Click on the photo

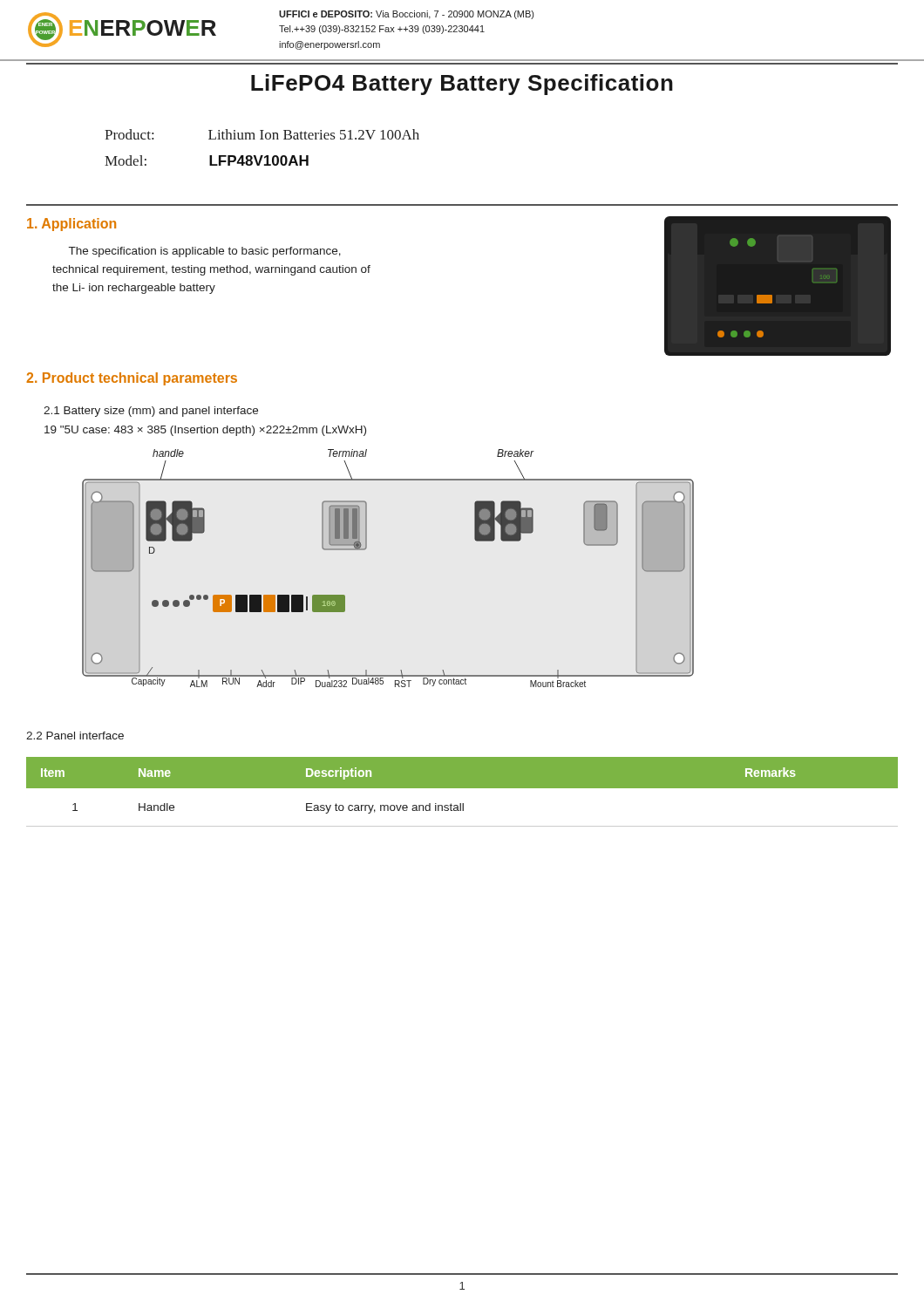pyautogui.click(x=778, y=286)
